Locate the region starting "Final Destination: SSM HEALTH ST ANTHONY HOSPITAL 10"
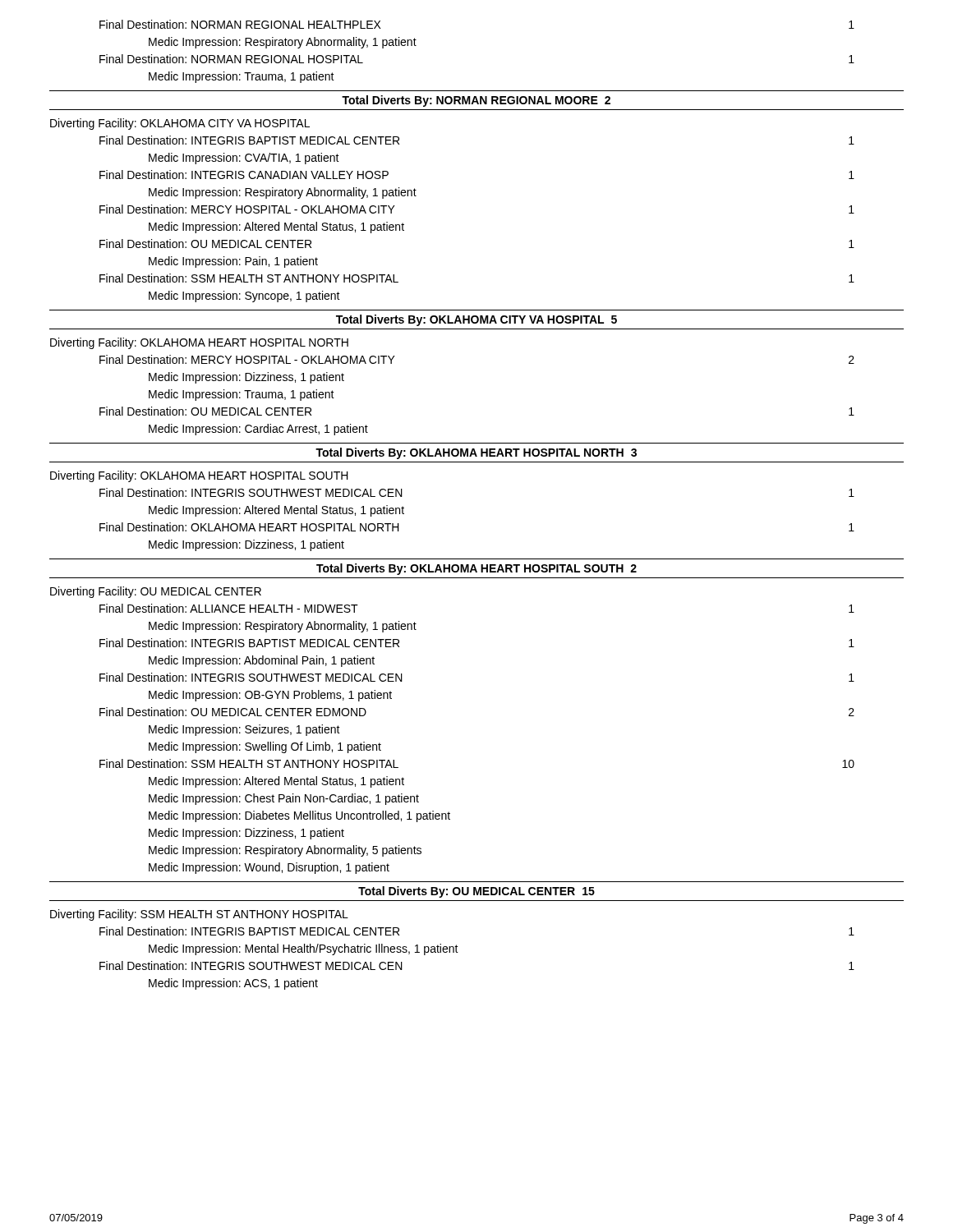 pos(251,763)
